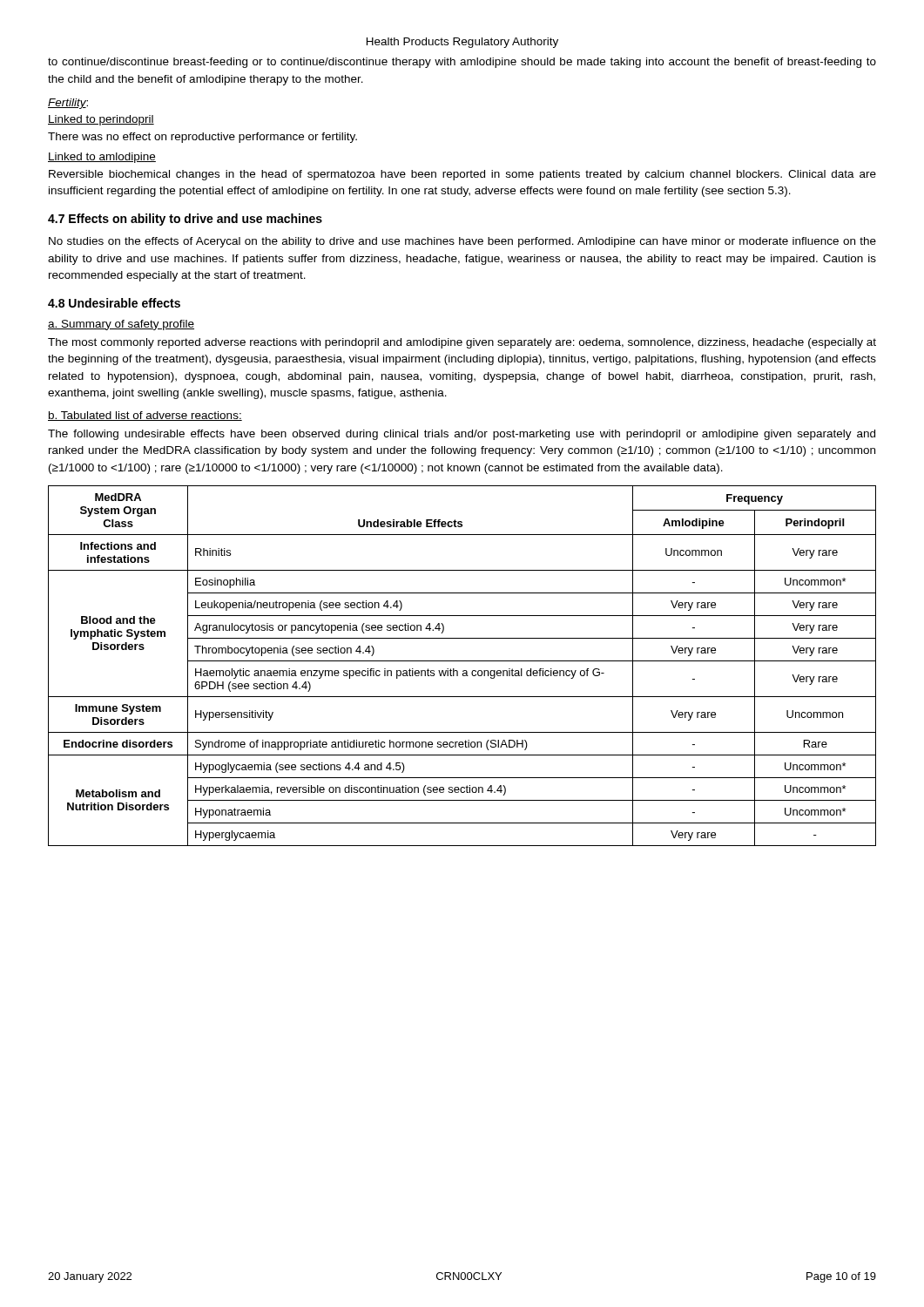924x1307 pixels.
Task: Find the text block starting "a. Summary of safety profile"
Action: [x=121, y=323]
